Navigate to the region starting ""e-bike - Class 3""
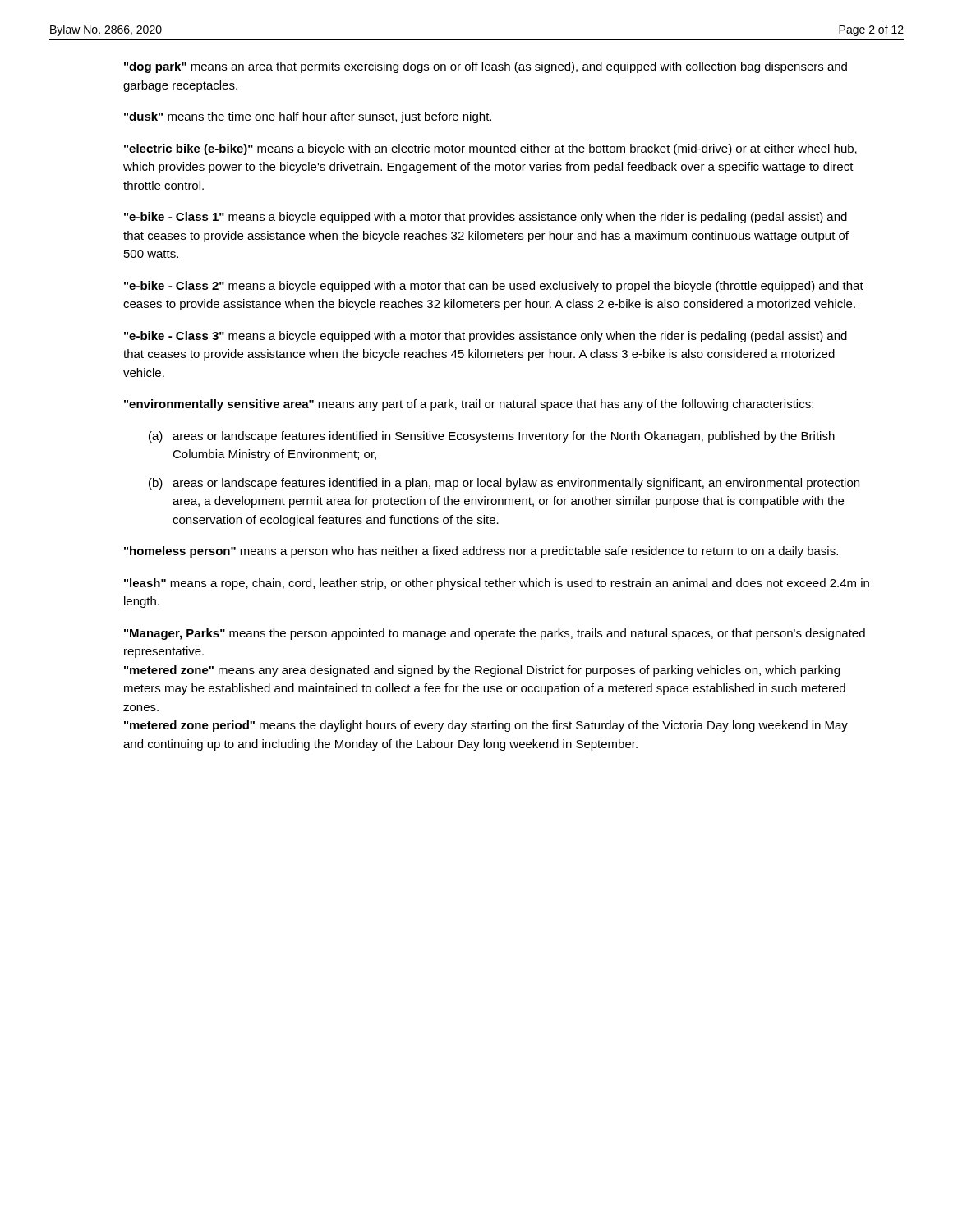Screen dimensions: 1232x953 pyautogui.click(x=485, y=354)
